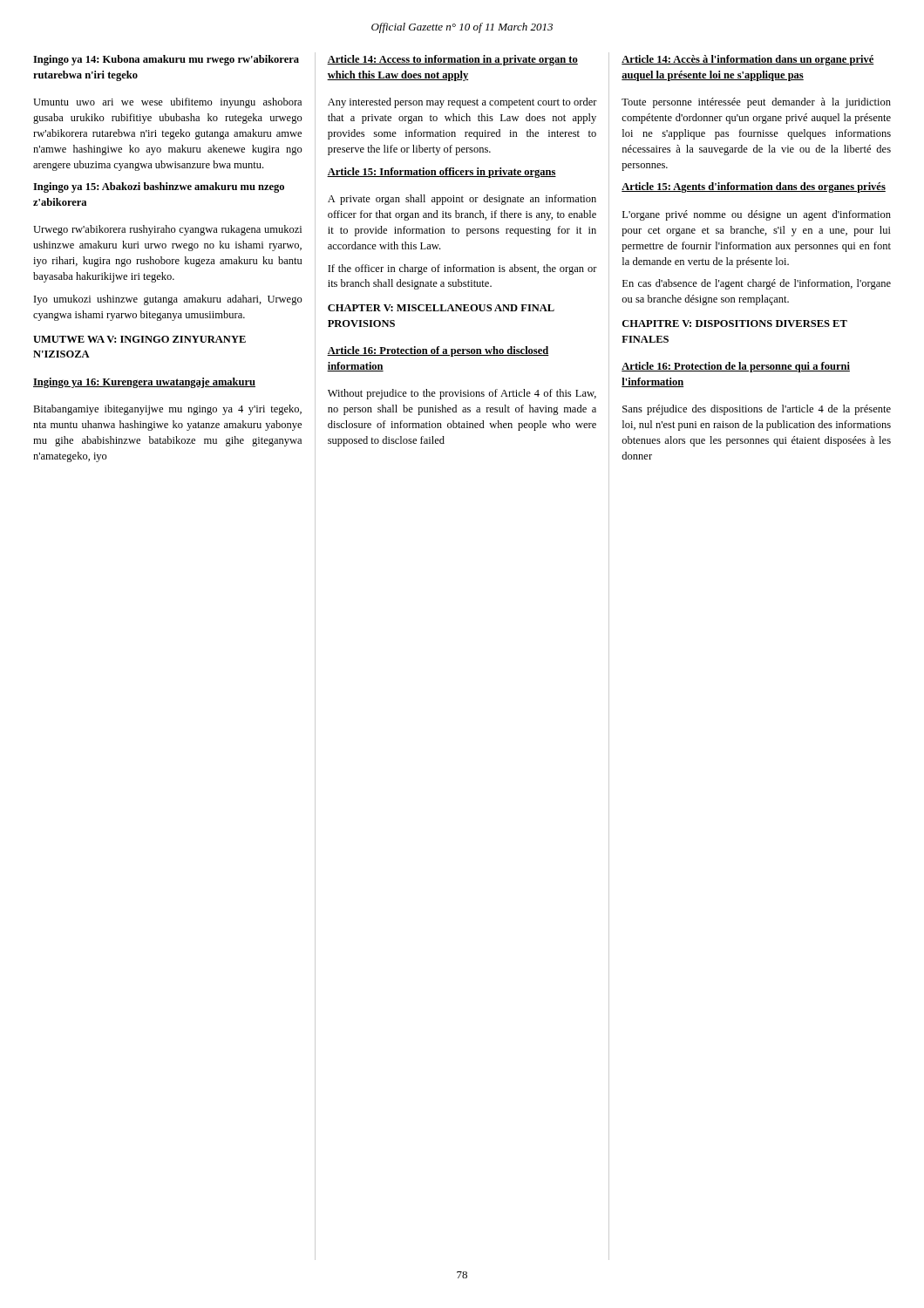Locate the text block starting "Ingingo ya 14: Kubona amakuru mu rwego rw'abikorera"
Screen dimensions: 1308x924
pos(168,68)
